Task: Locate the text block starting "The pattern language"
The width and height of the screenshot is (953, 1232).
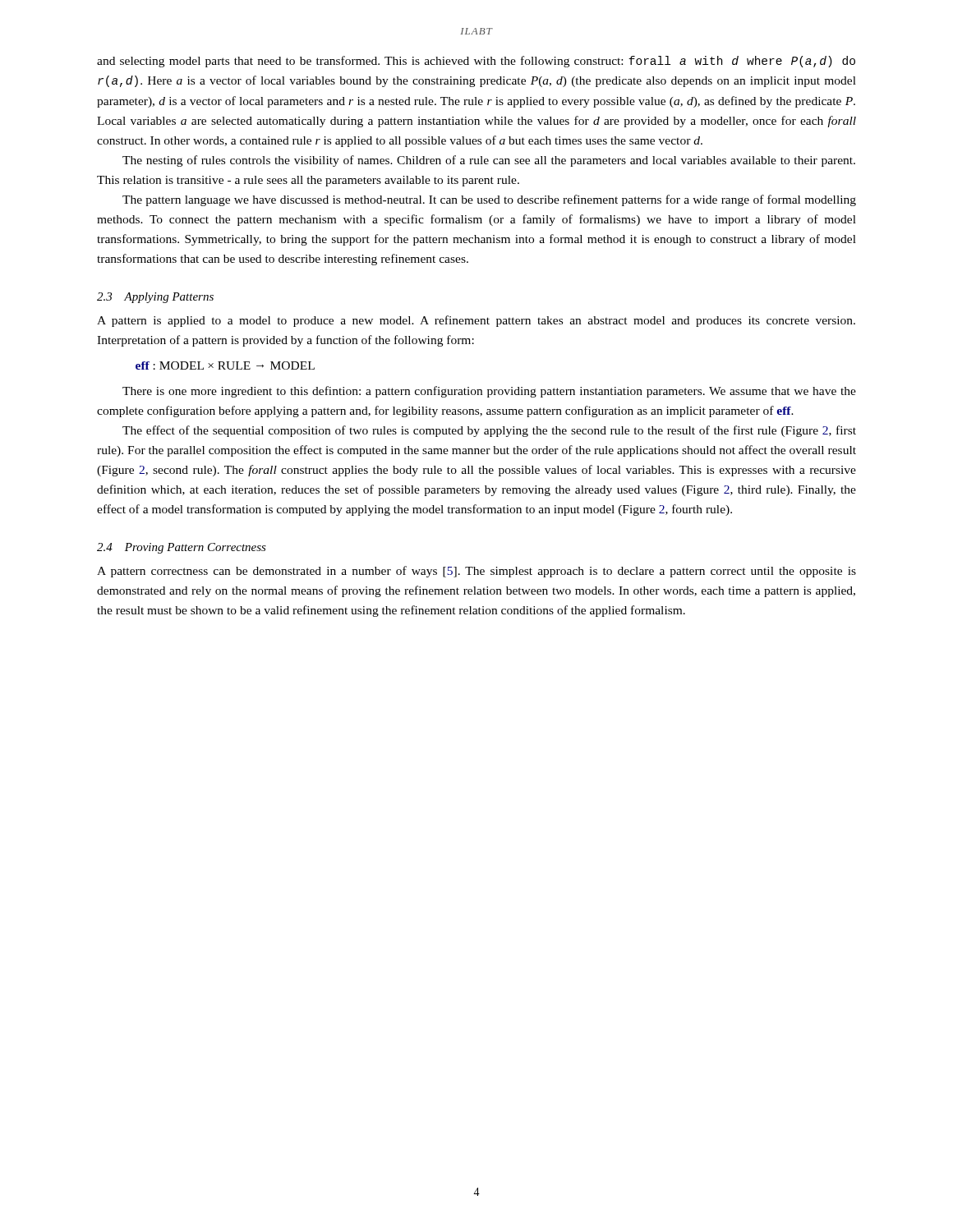Action: click(476, 229)
